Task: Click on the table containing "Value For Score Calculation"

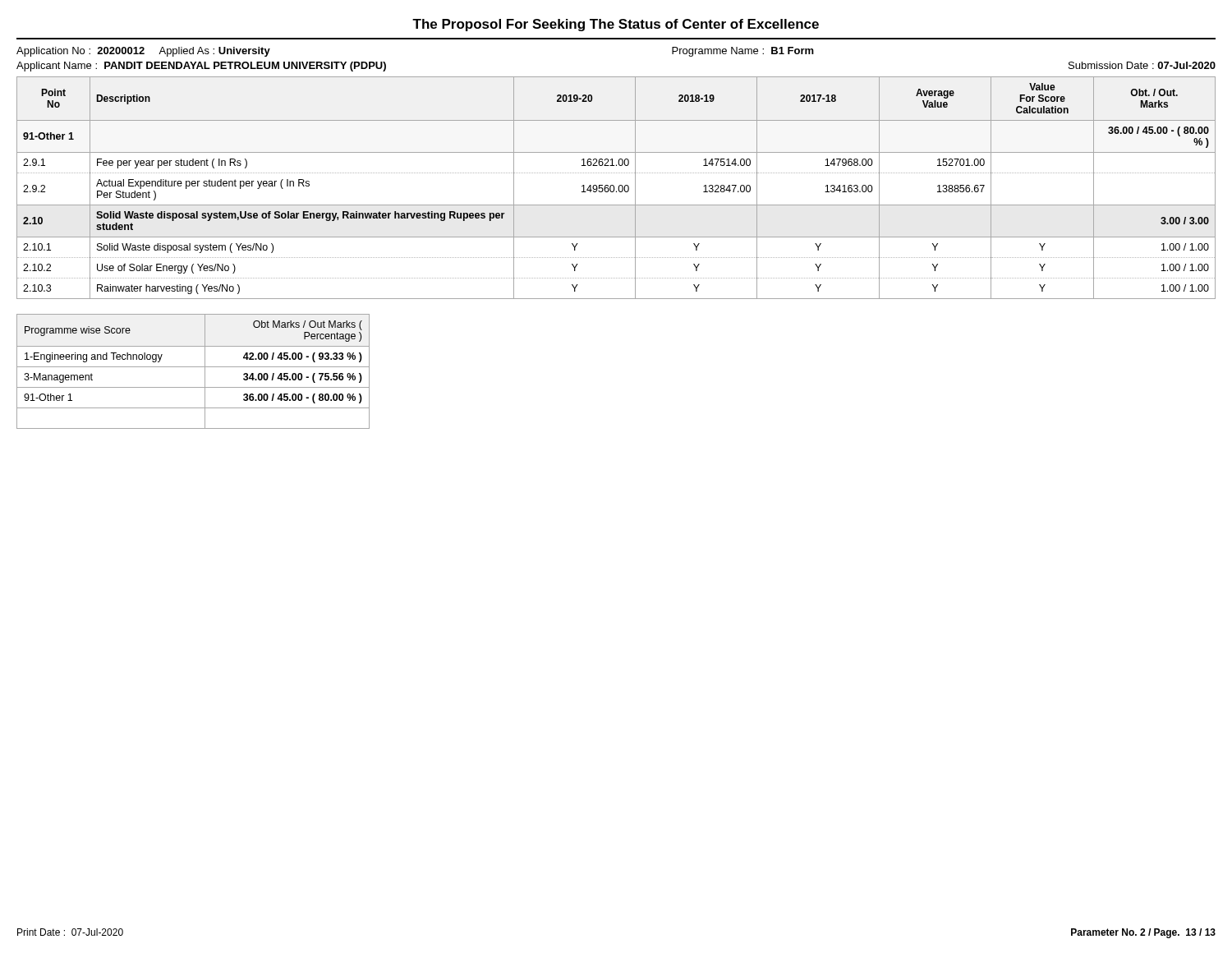Action: point(616,188)
